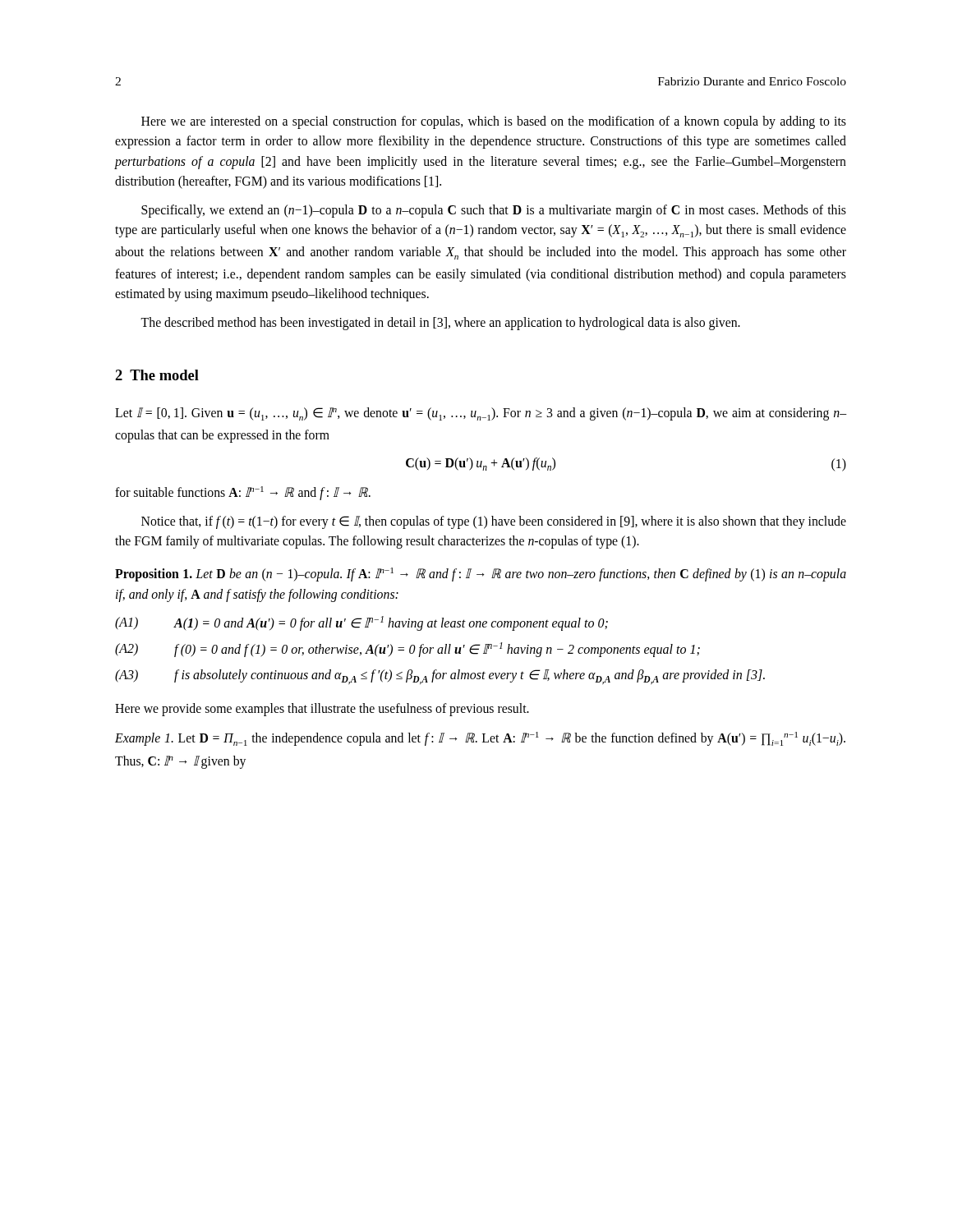Point to the text starting "The described method"
Screen dimensions: 1232x953
[481, 323]
